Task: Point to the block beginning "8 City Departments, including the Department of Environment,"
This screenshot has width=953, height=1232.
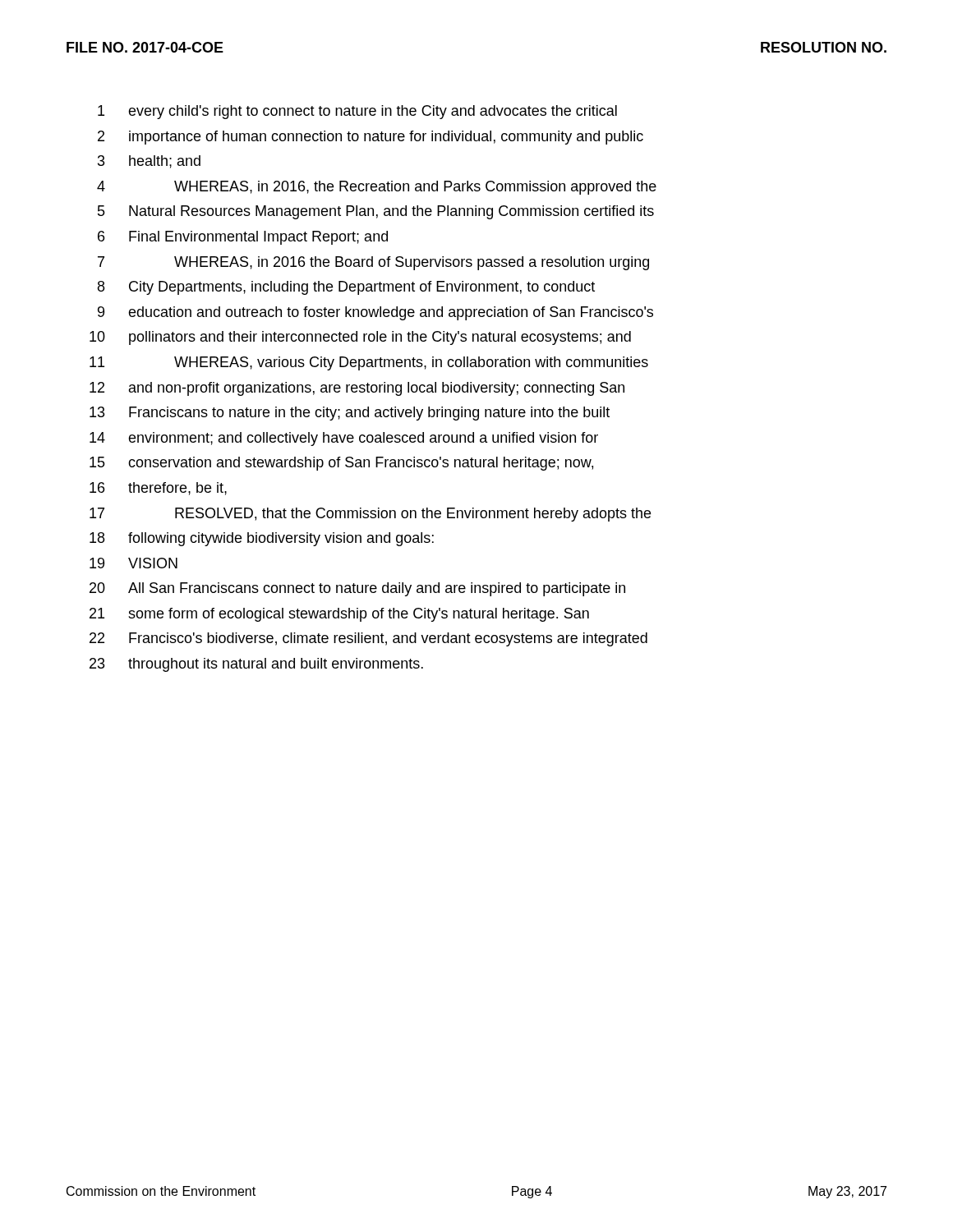Action: click(476, 287)
